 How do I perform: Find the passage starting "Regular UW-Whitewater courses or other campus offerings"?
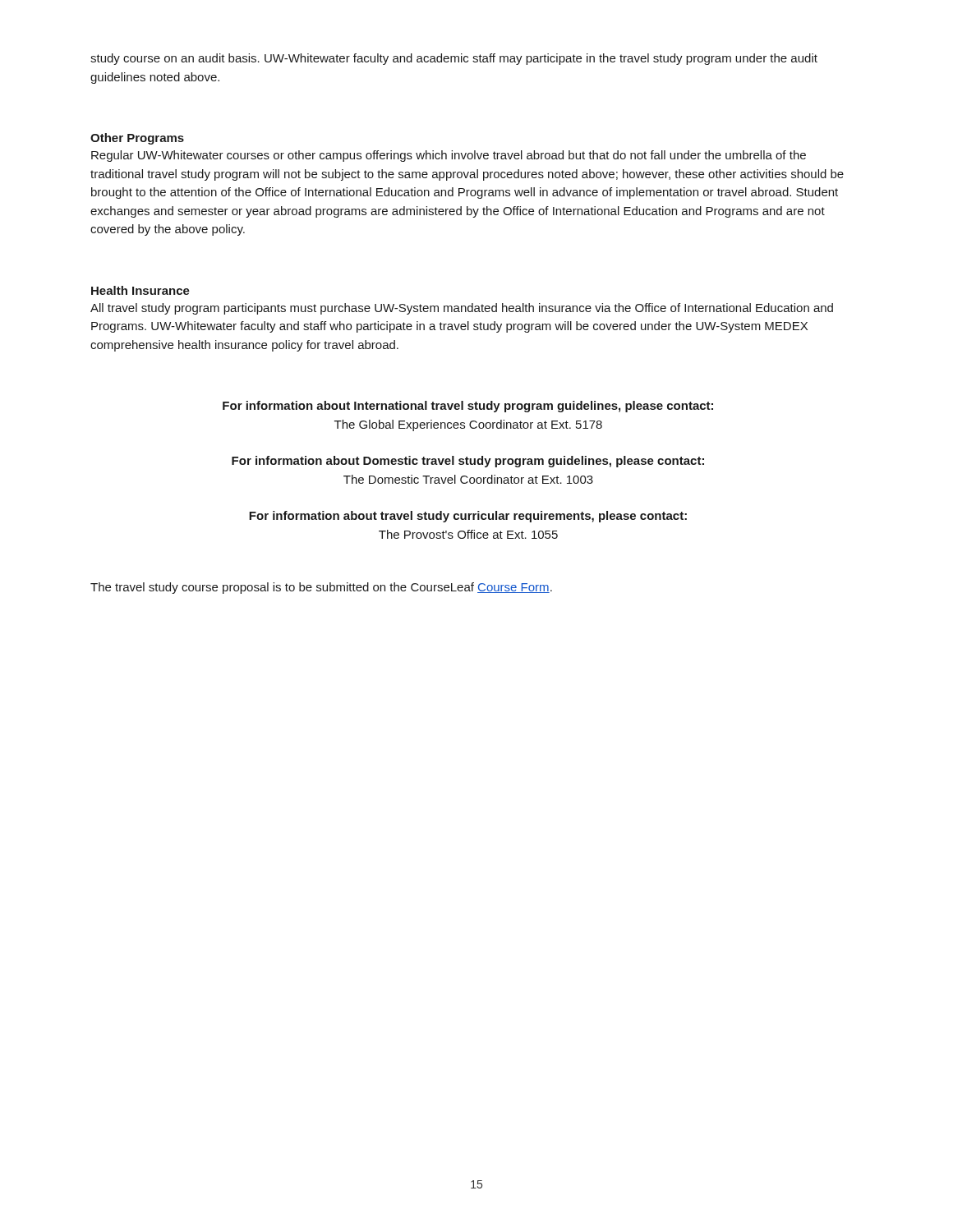click(467, 192)
